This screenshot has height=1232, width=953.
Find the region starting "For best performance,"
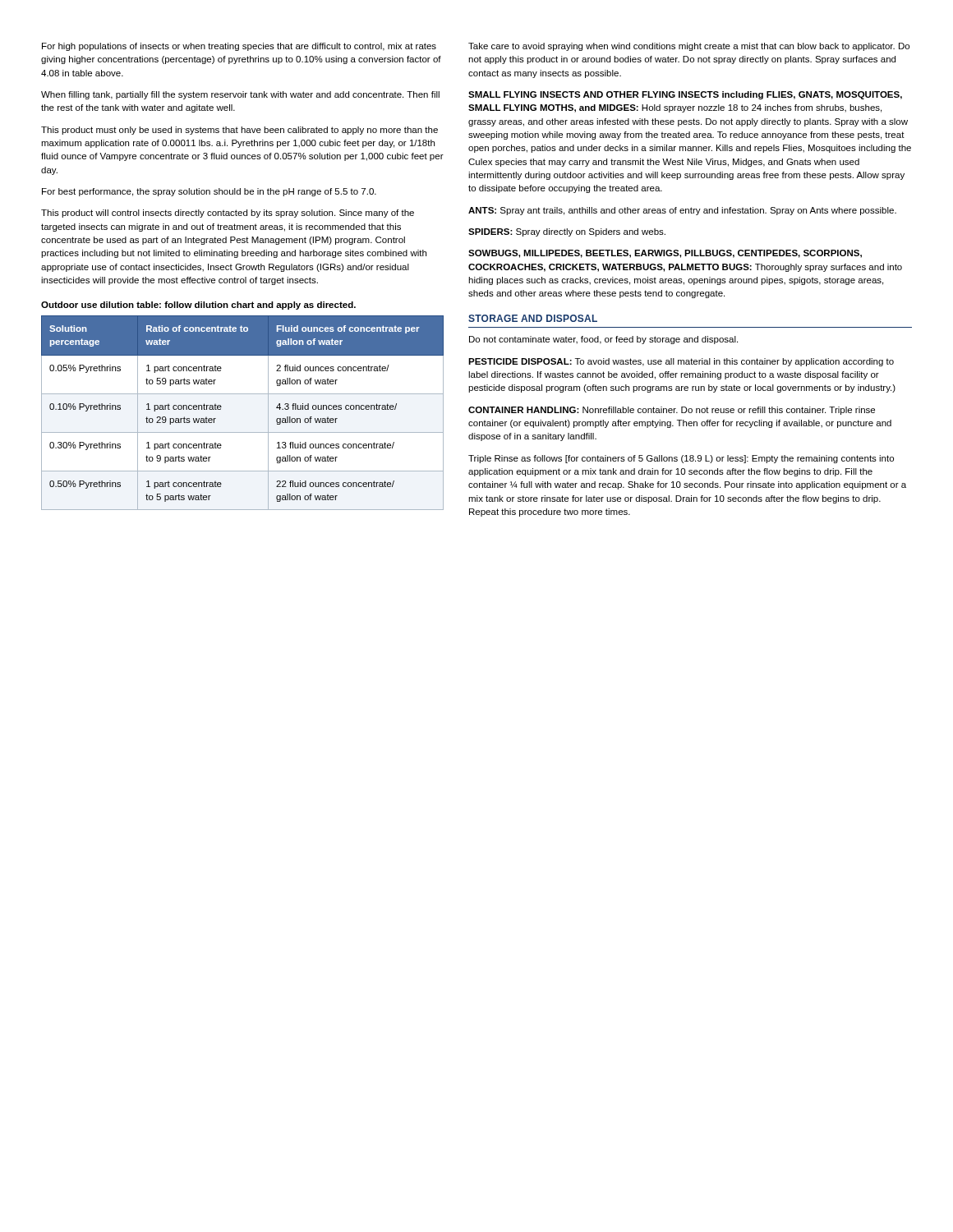coord(209,191)
